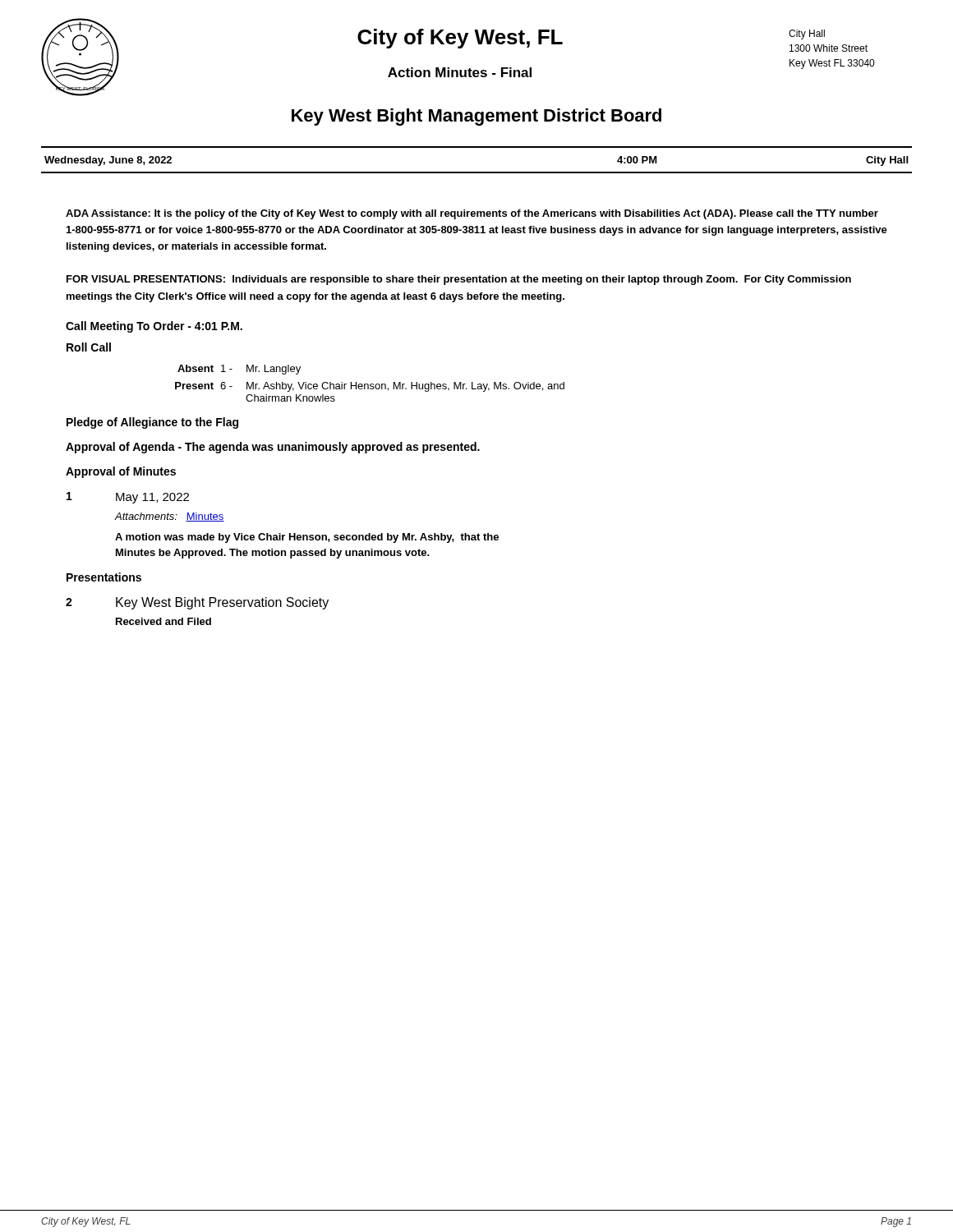Select the text starting "Approval of Minutes"
The width and height of the screenshot is (953, 1232).
pos(121,471)
